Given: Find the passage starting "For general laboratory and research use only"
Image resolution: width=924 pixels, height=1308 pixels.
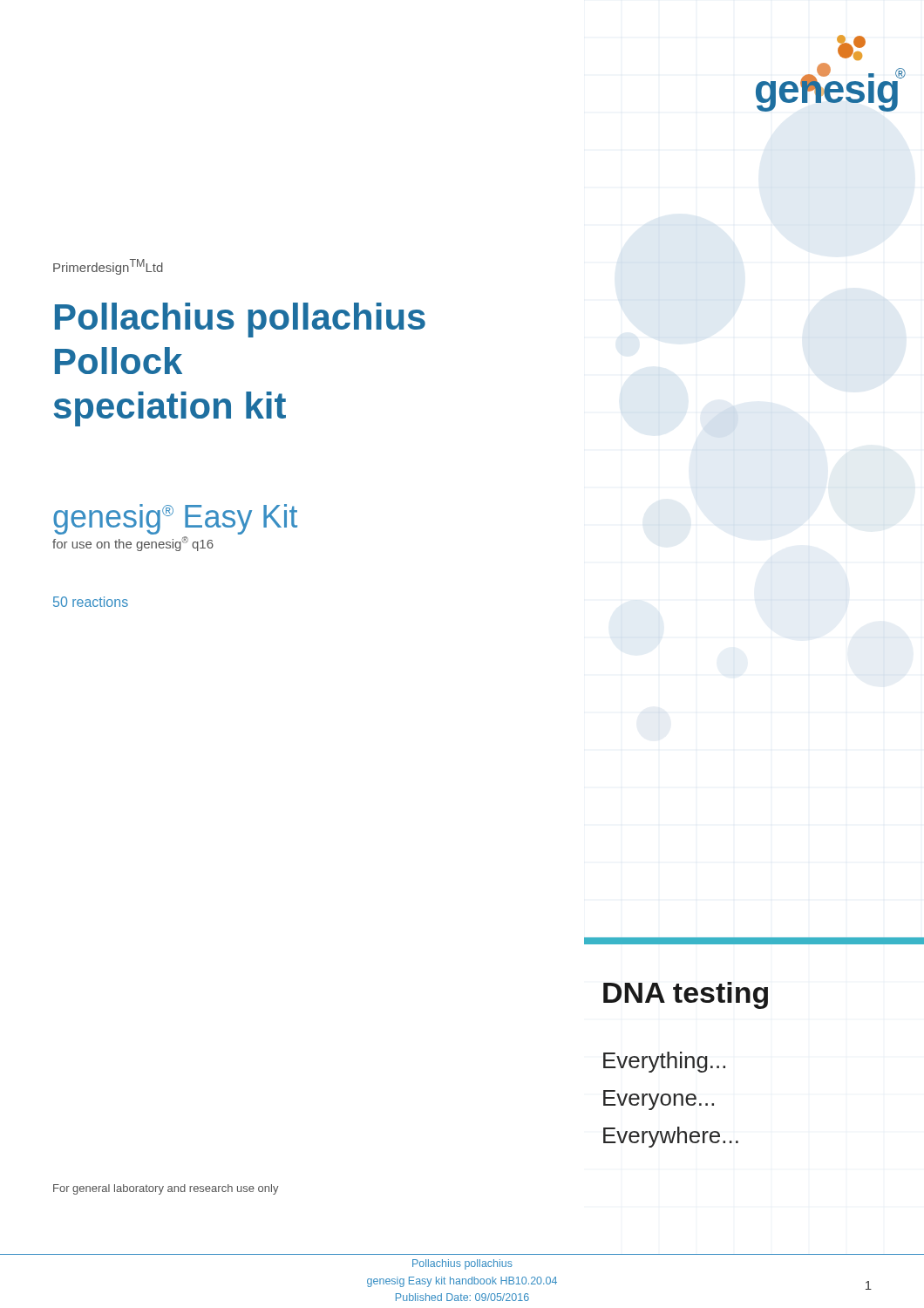Looking at the screenshot, I should coord(165,1188).
